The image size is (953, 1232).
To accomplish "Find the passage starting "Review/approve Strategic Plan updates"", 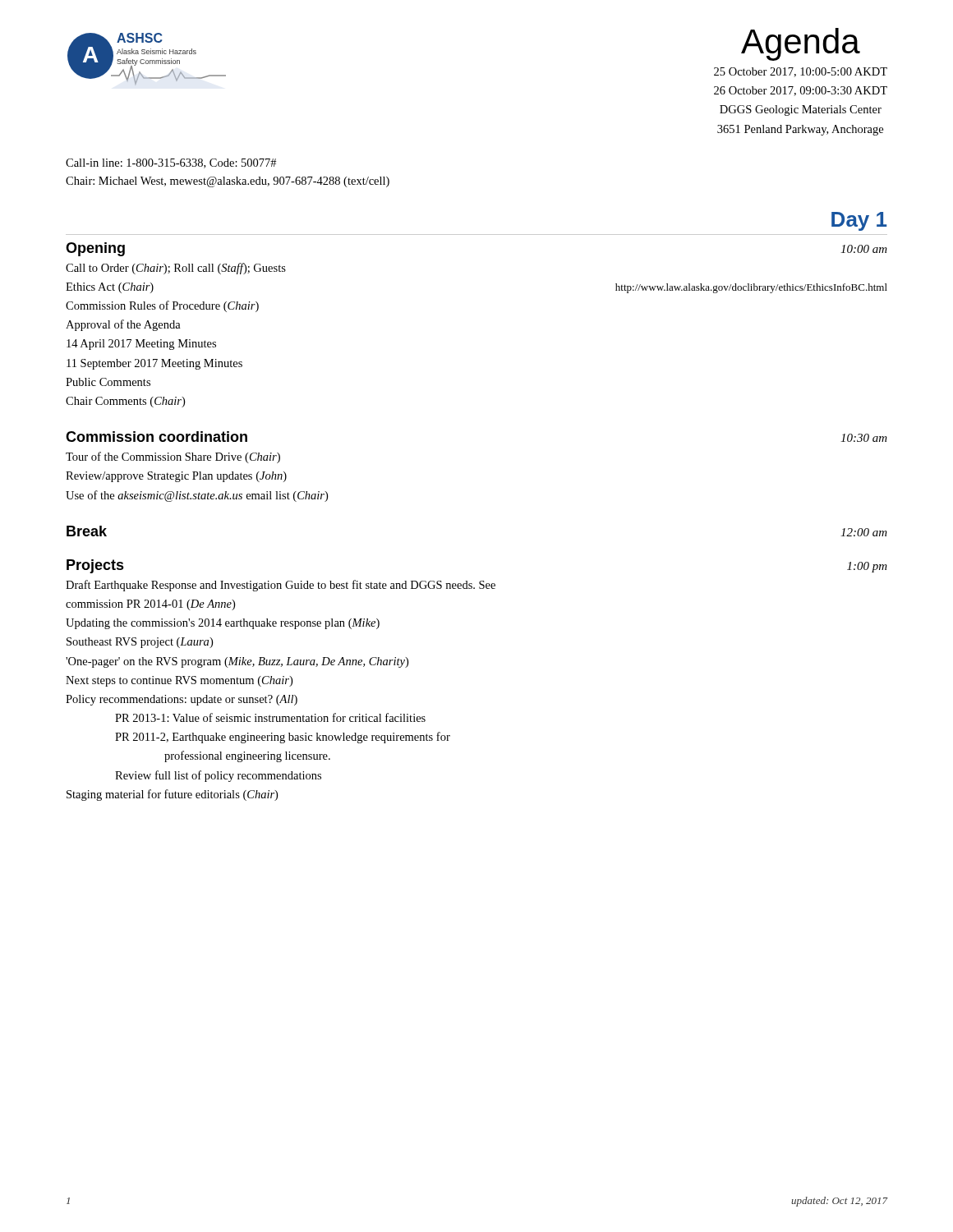I will tap(176, 476).
